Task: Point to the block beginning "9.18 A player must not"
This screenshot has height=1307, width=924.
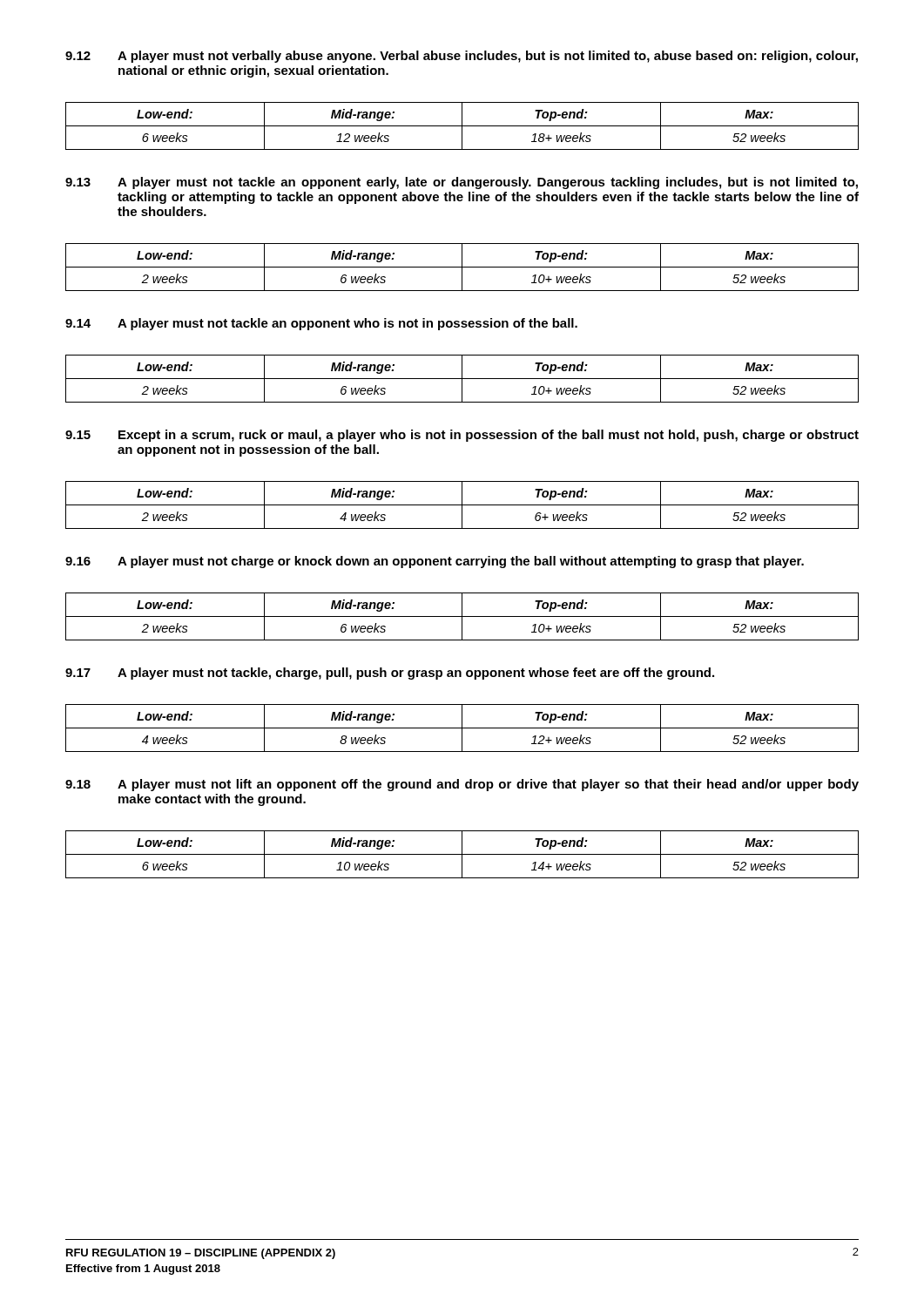Action: [462, 791]
